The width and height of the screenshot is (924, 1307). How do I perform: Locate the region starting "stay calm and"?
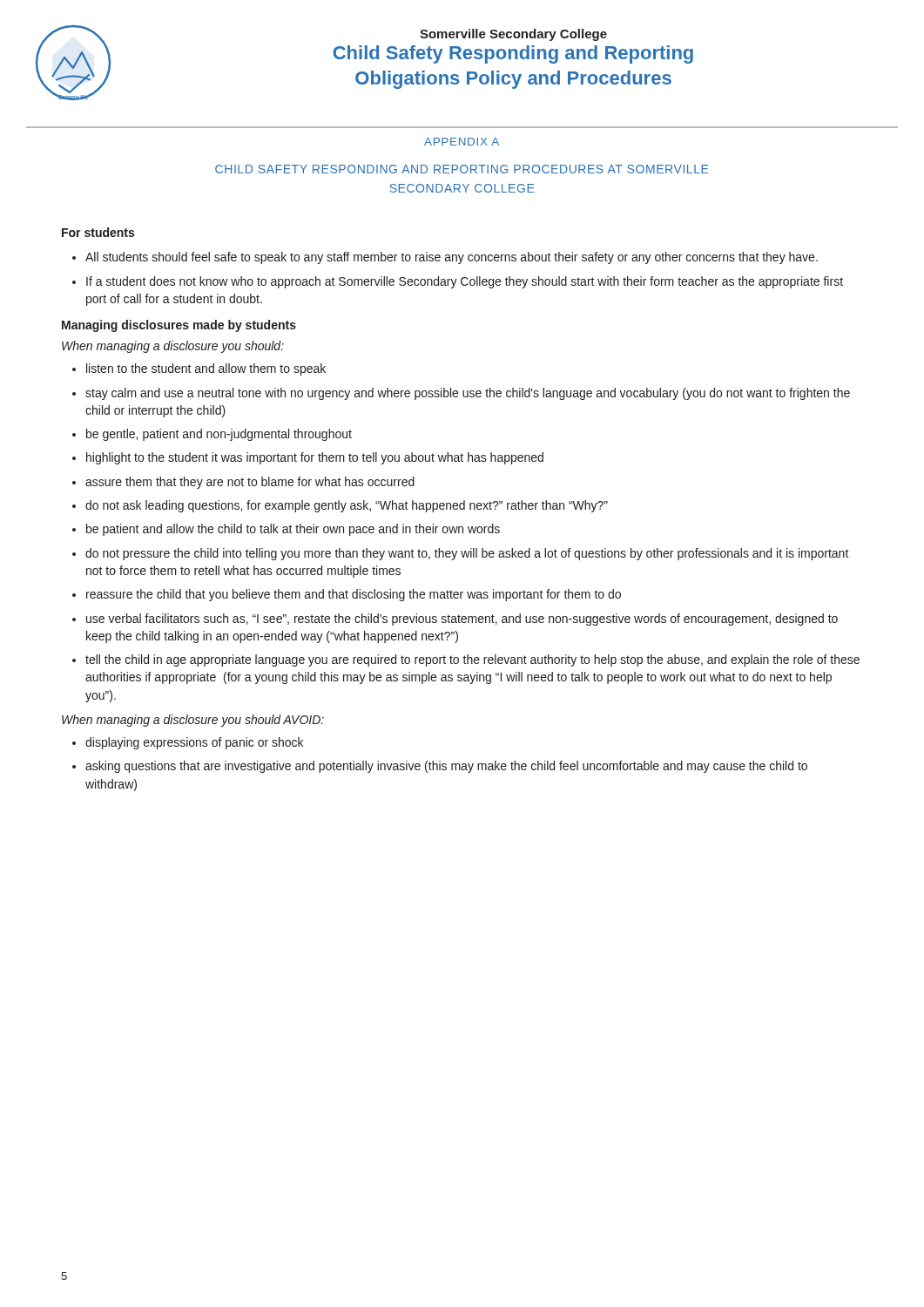[x=462, y=402]
